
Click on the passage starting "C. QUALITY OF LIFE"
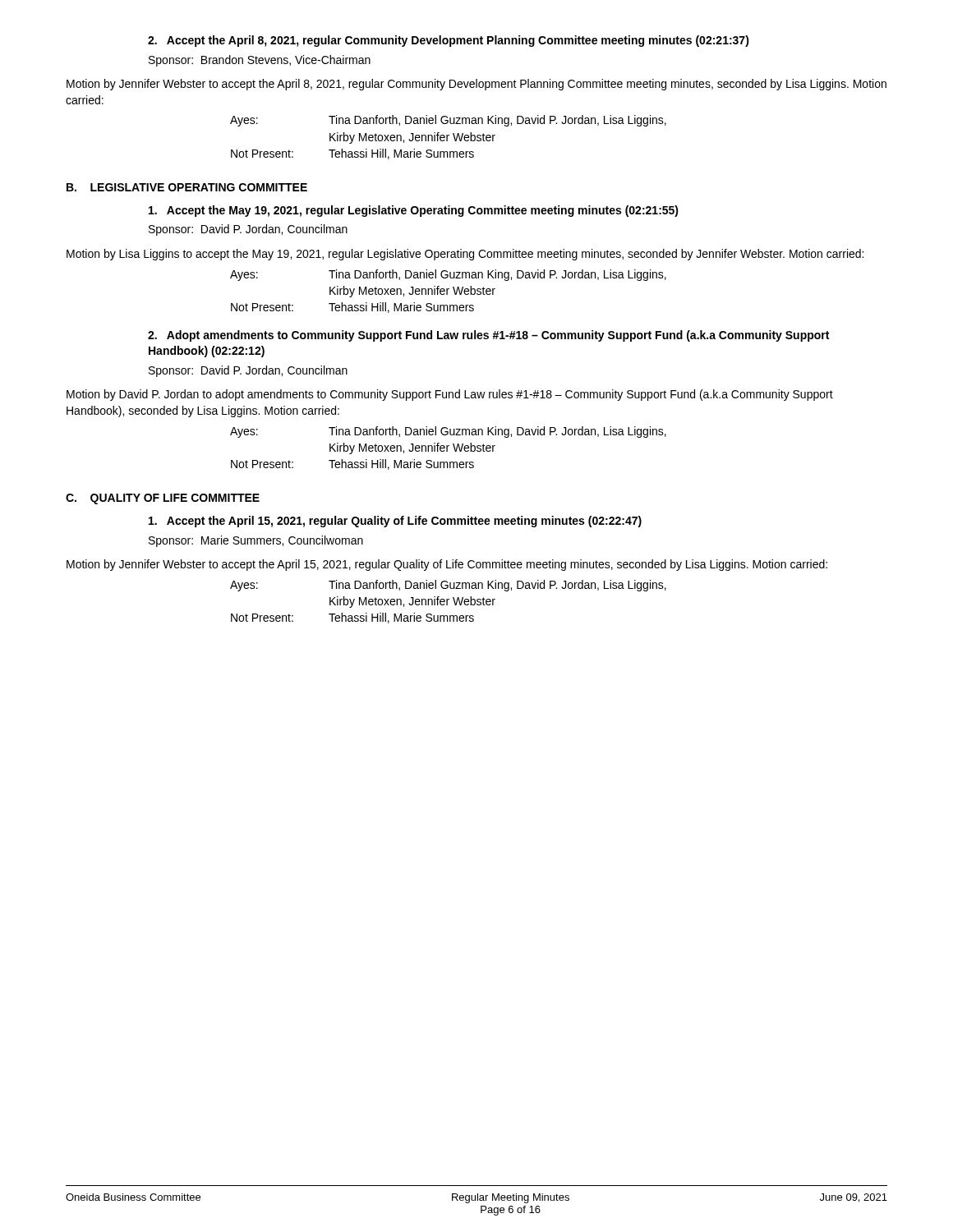pyautogui.click(x=163, y=499)
